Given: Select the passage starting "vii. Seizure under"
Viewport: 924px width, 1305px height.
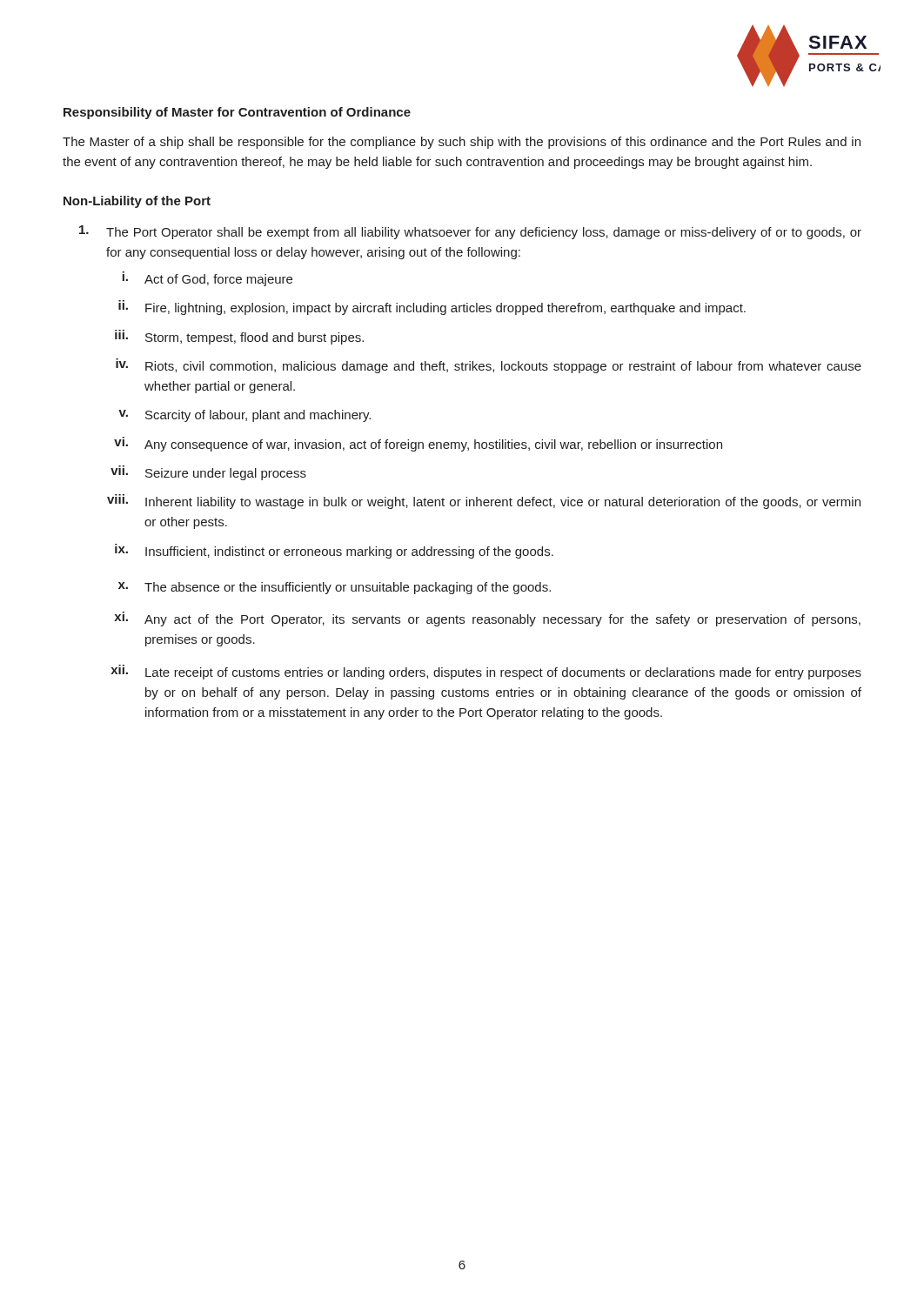Looking at the screenshot, I should (x=208, y=473).
